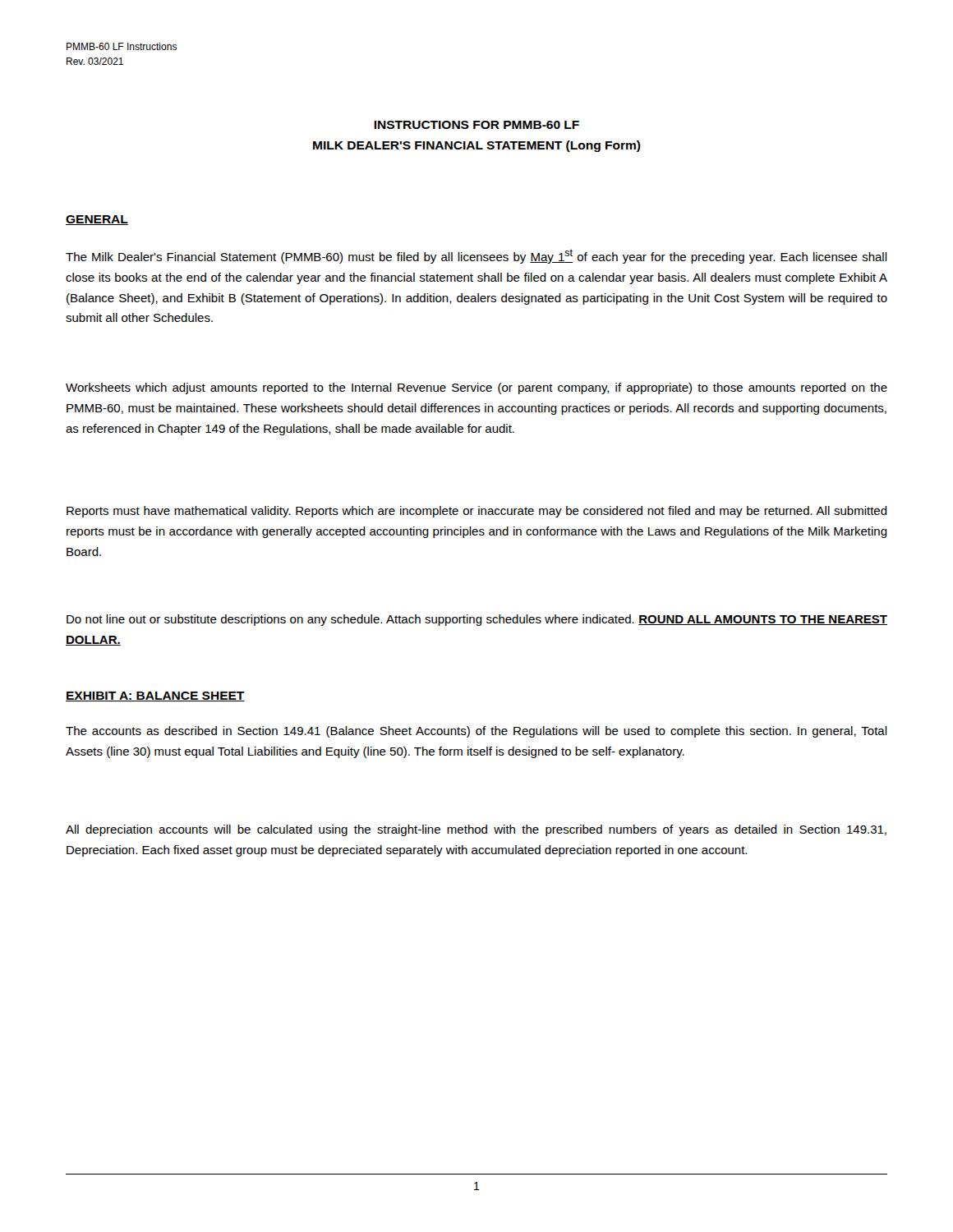
Task: Navigate to the block starting "EXHIBIT A: BALANCE SHEET"
Action: pyautogui.click(x=155, y=695)
